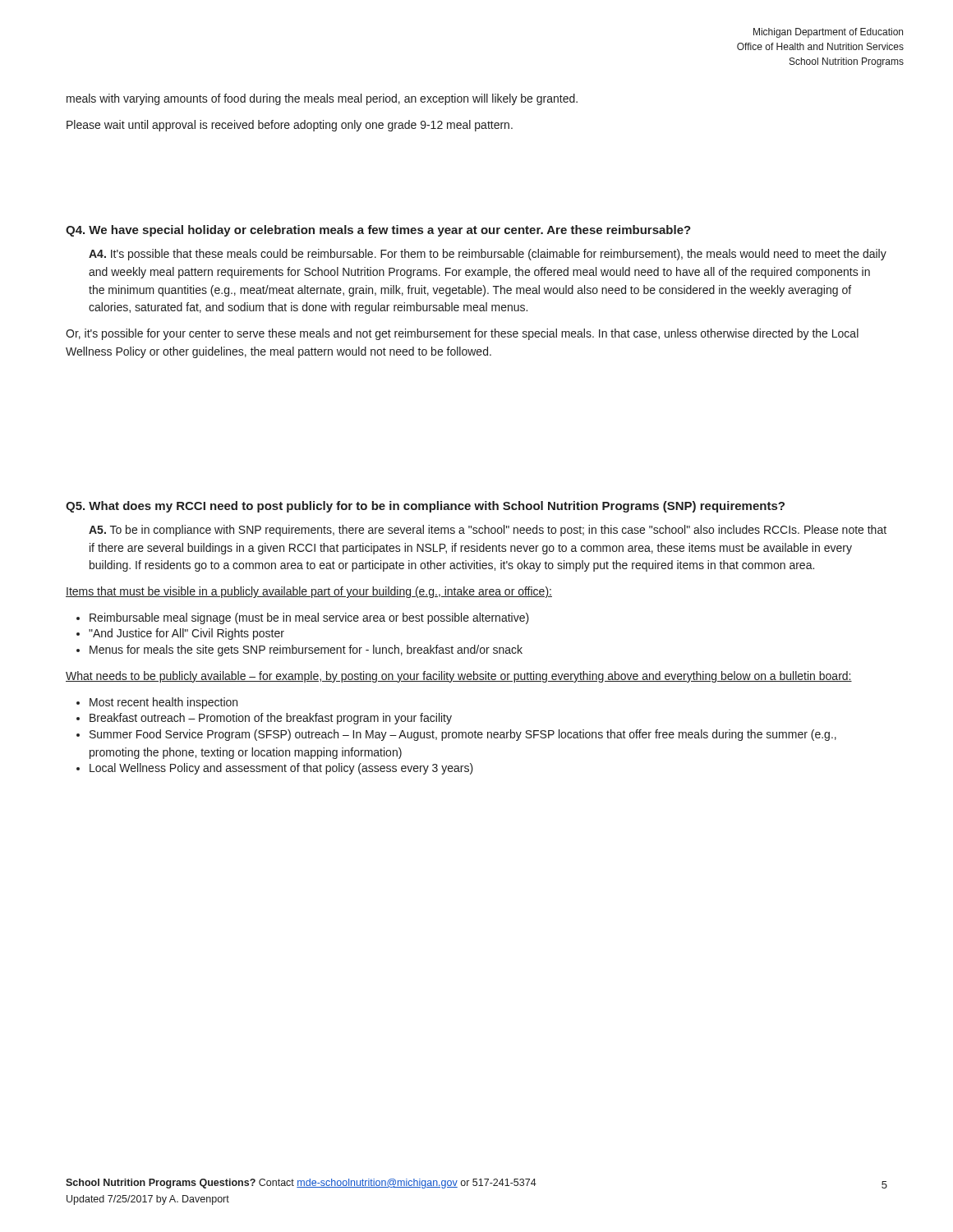
Task: Find the list item that says "Summer Food Service Program (SFSP) outreach"
Action: (x=476, y=744)
